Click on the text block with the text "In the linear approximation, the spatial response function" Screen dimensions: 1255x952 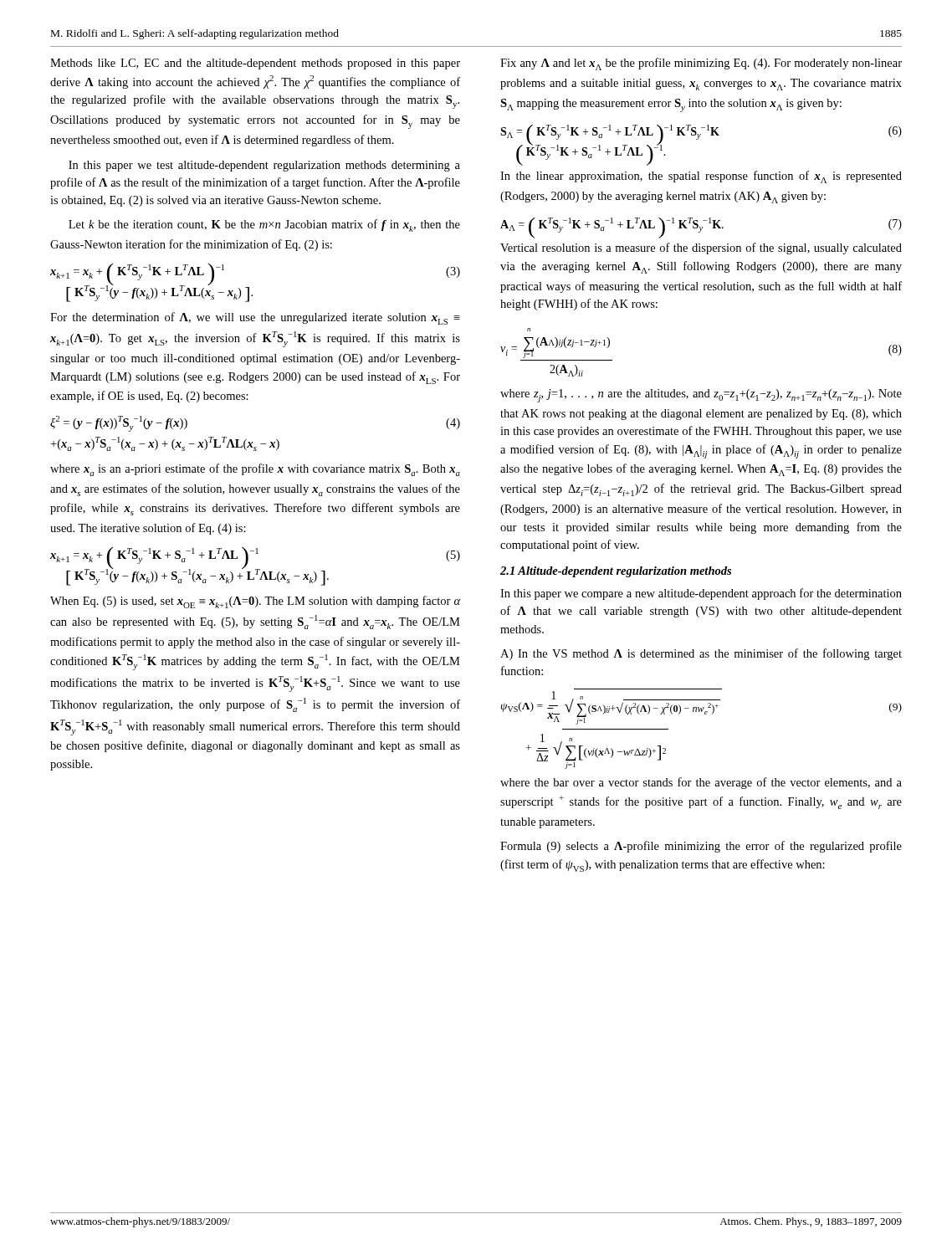coord(701,187)
